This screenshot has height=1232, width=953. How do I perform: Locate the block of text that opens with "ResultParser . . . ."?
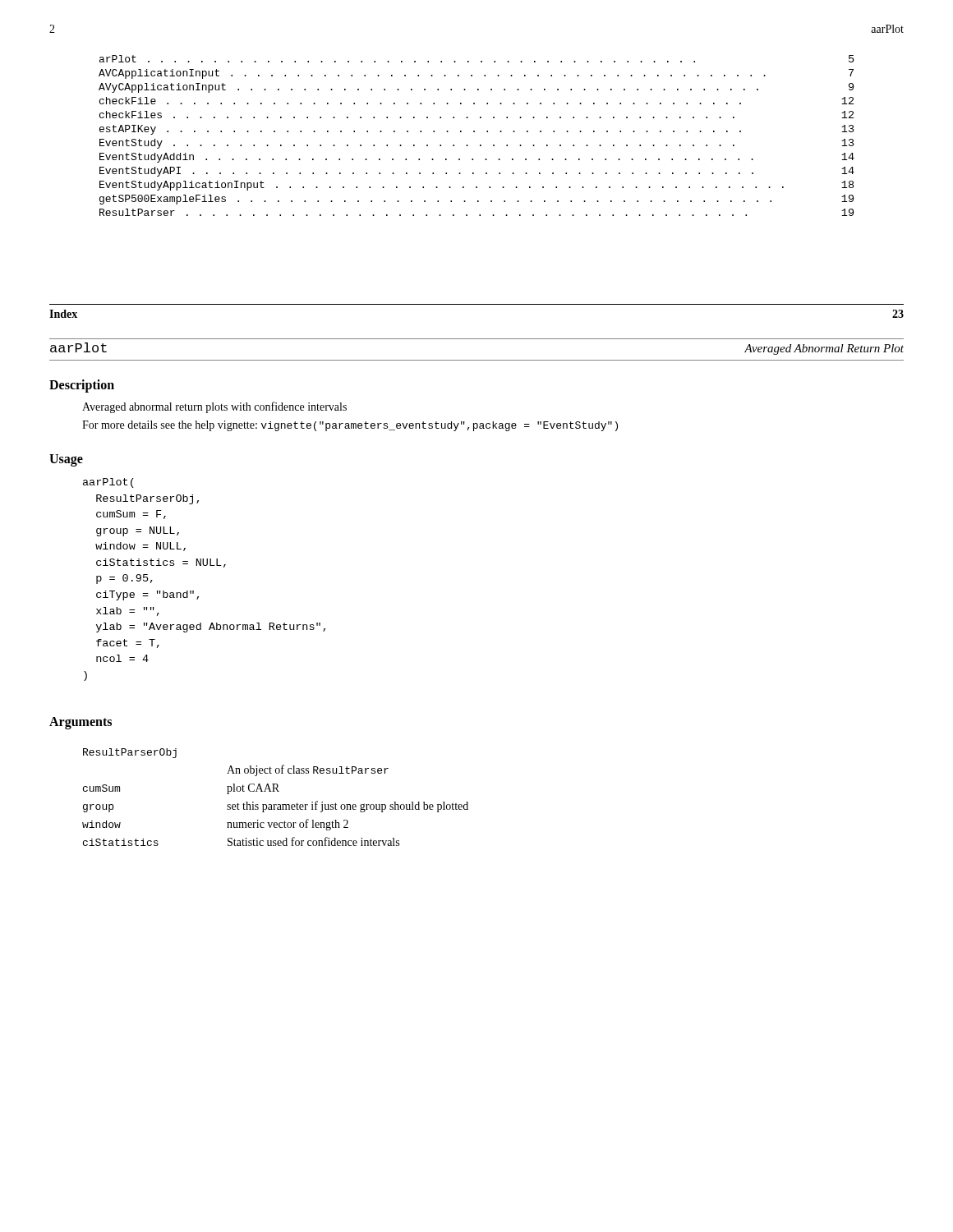tap(476, 213)
